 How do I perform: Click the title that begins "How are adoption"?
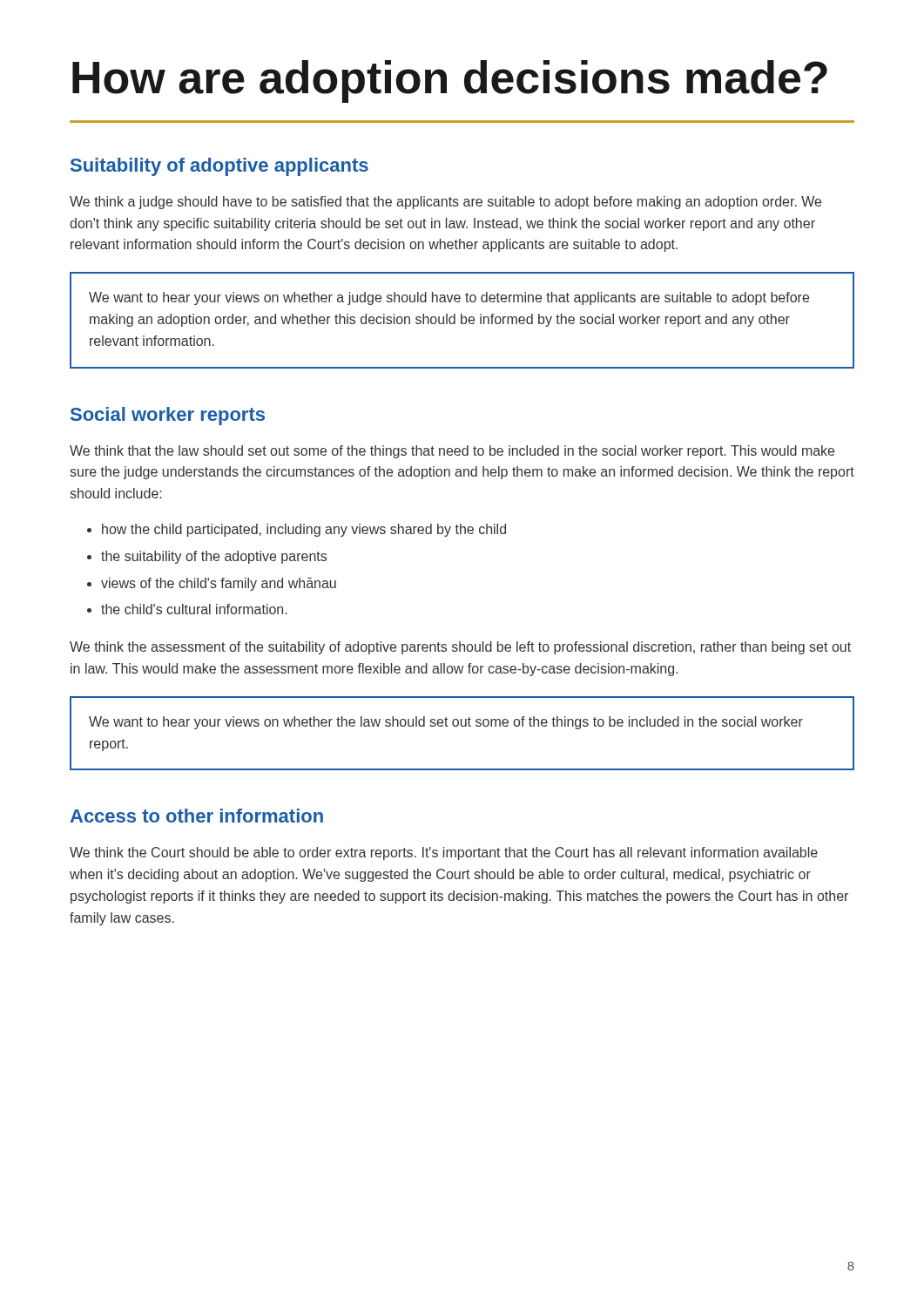point(462,78)
